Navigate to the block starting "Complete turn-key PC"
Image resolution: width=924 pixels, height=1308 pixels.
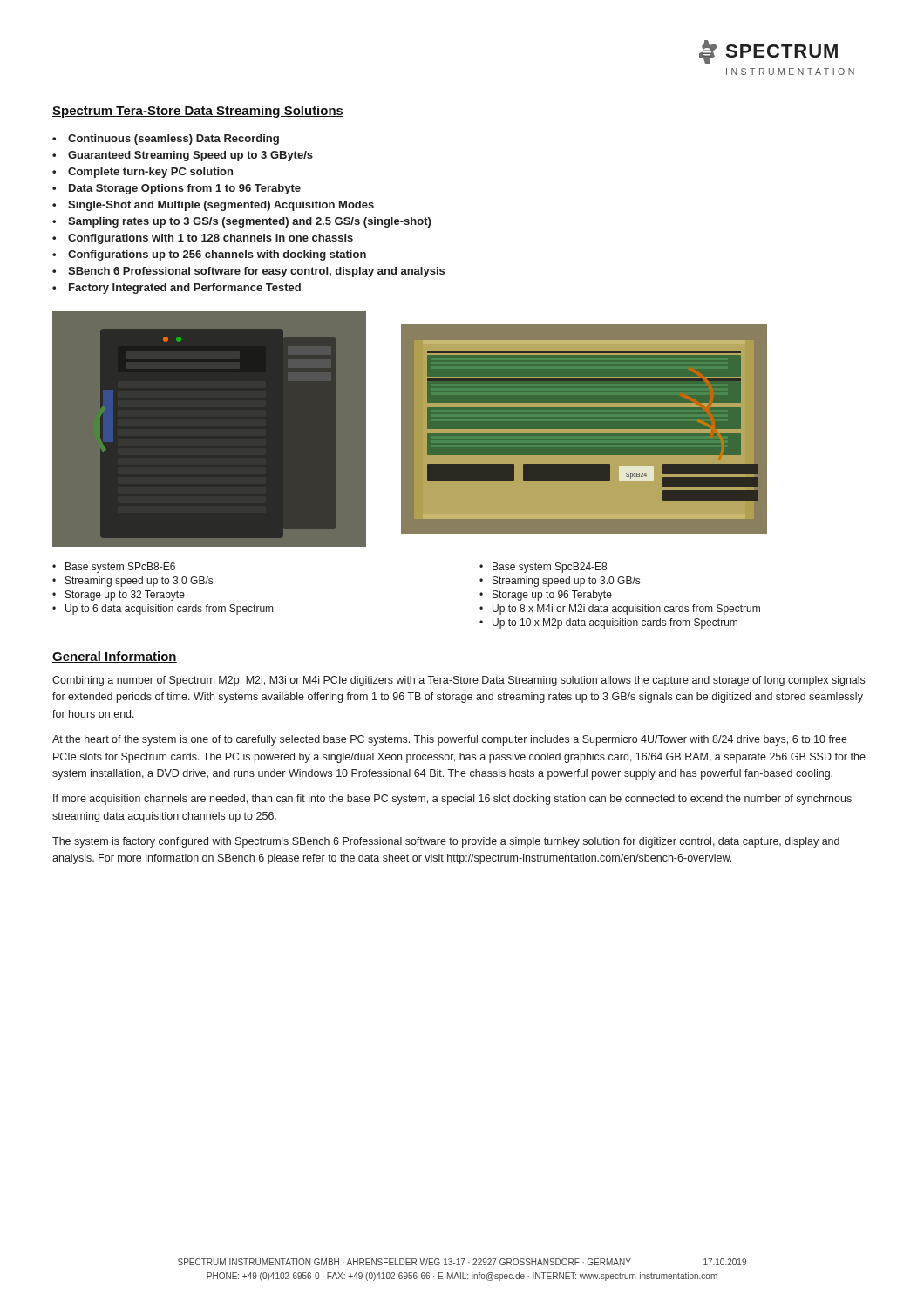(x=151, y=171)
